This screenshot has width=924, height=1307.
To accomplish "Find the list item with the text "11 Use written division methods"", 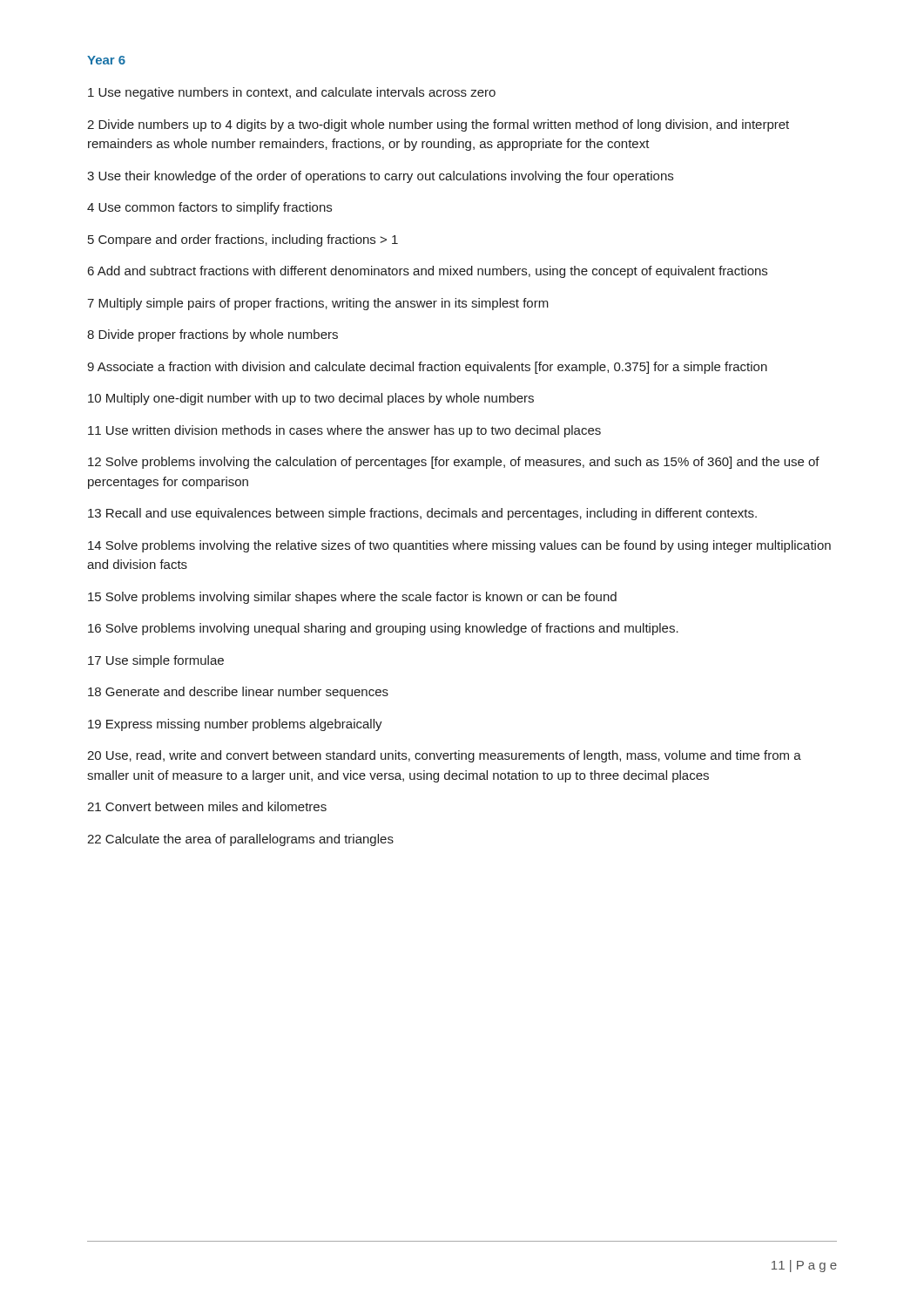I will tap(344, 430).
